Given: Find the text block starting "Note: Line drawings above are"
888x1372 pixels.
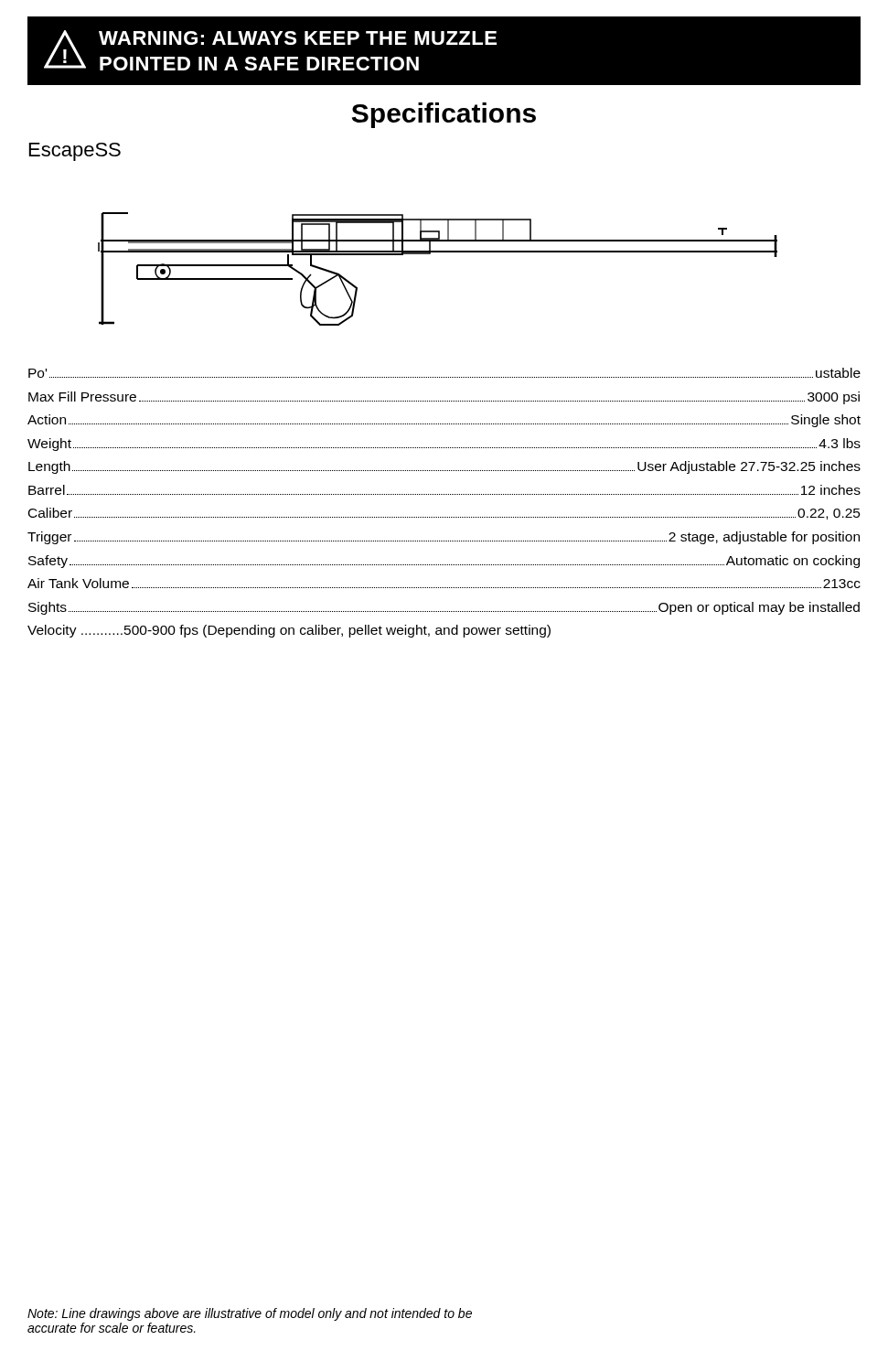Looking at the screenshot, I should point(250,1321).
